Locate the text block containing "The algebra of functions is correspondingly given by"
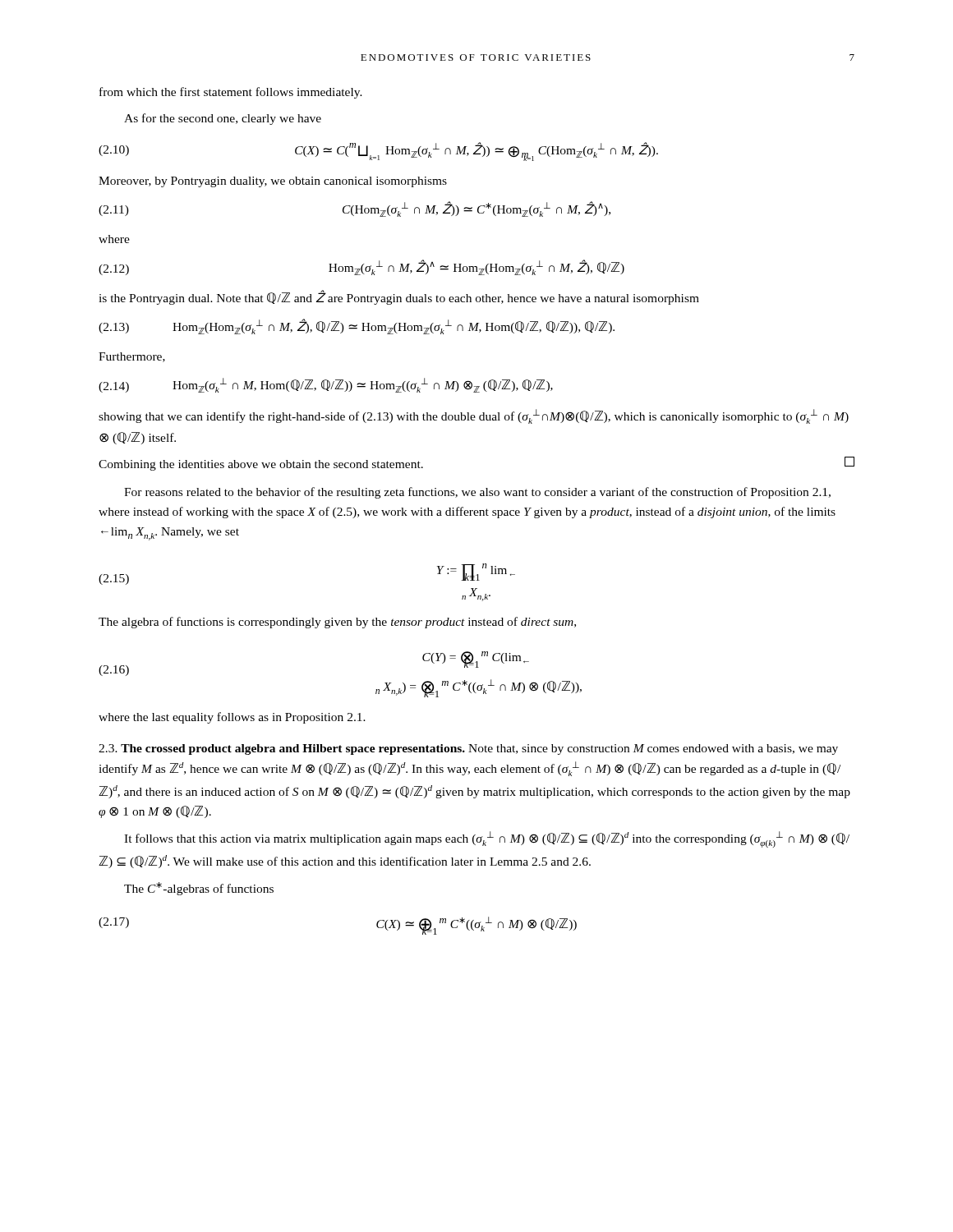953x1232 pixels. click(x=338, y=621)
